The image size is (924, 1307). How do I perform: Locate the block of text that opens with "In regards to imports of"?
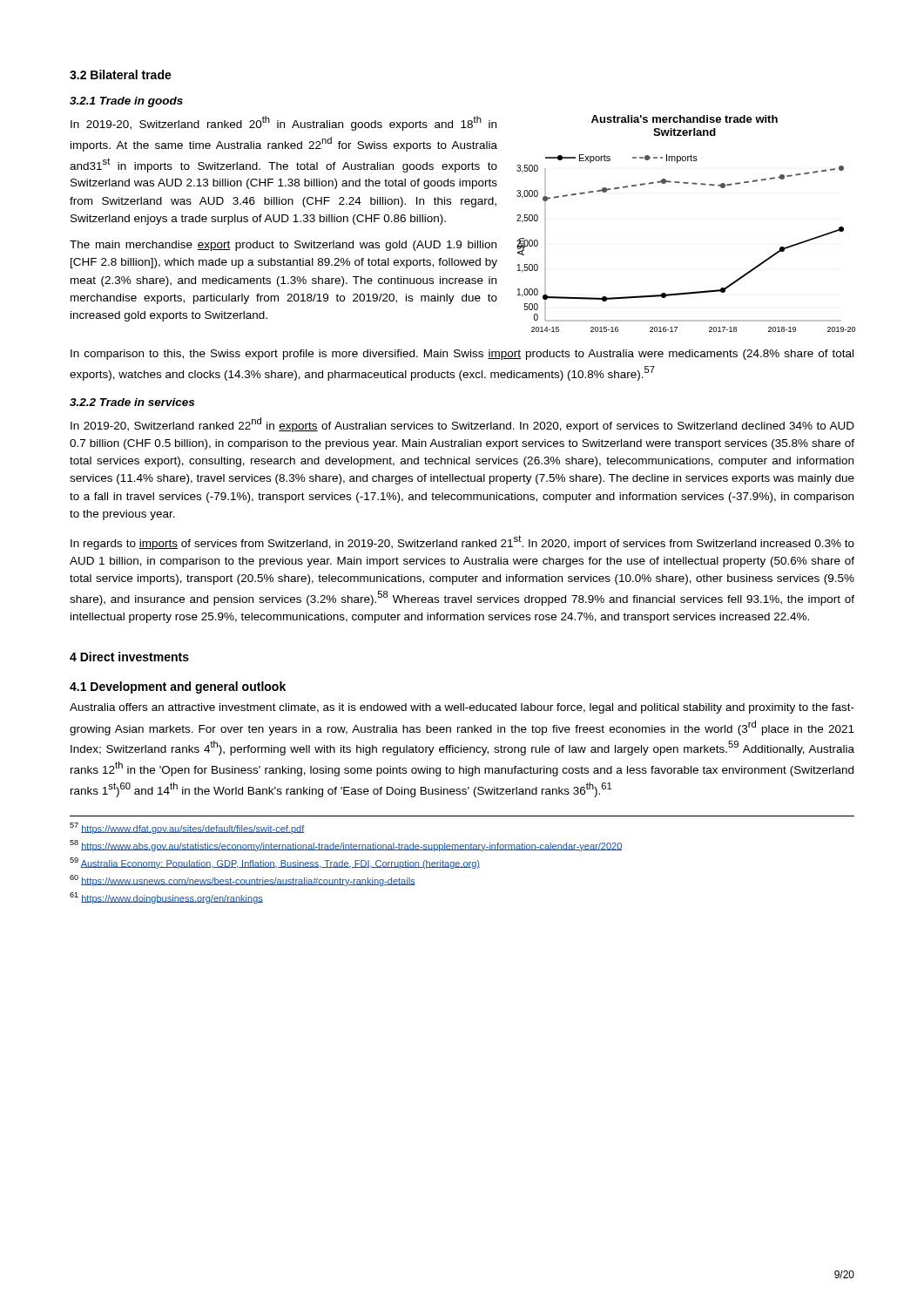[x=462, y=578]
